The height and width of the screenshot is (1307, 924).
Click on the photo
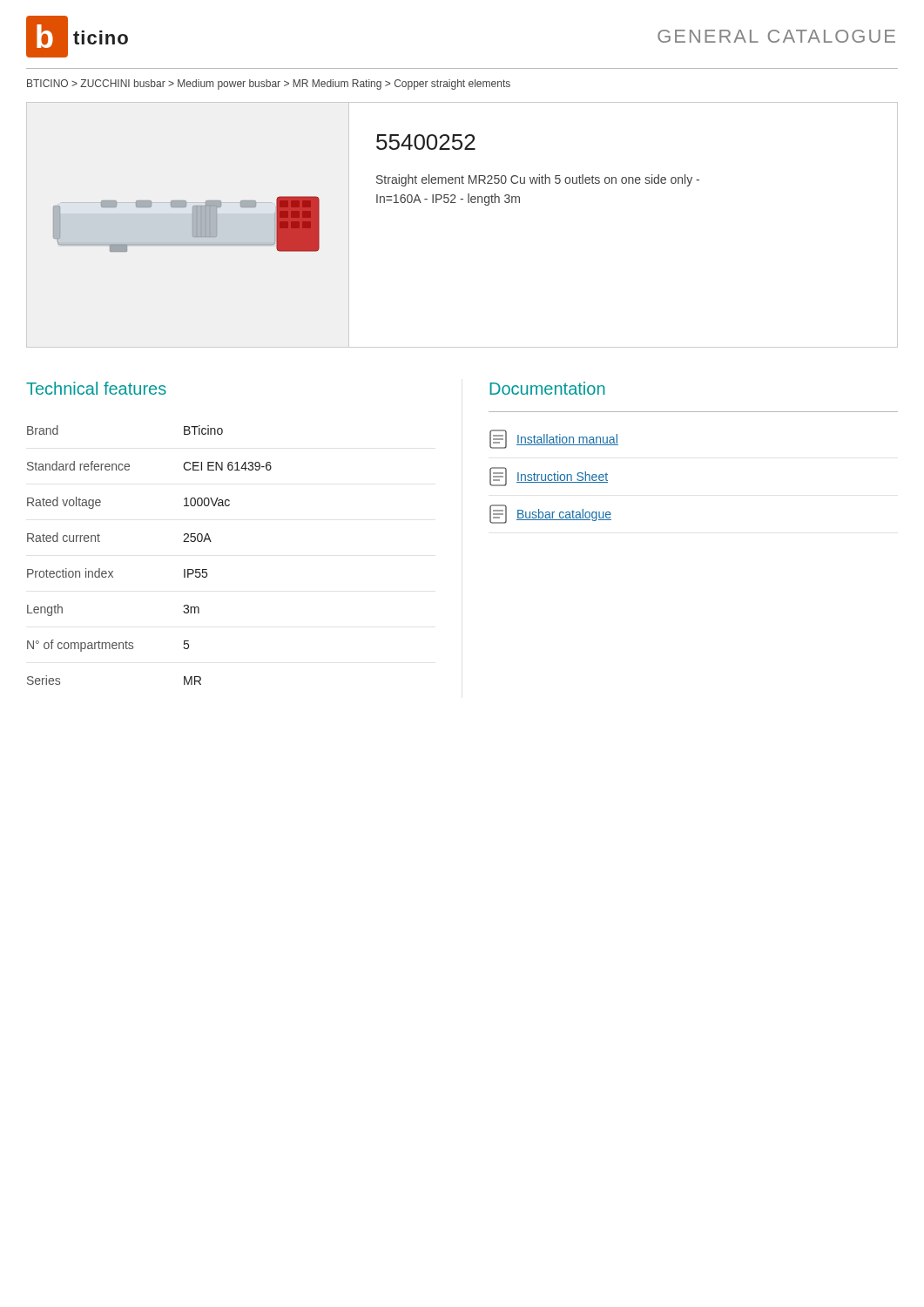tap(188, 225)
